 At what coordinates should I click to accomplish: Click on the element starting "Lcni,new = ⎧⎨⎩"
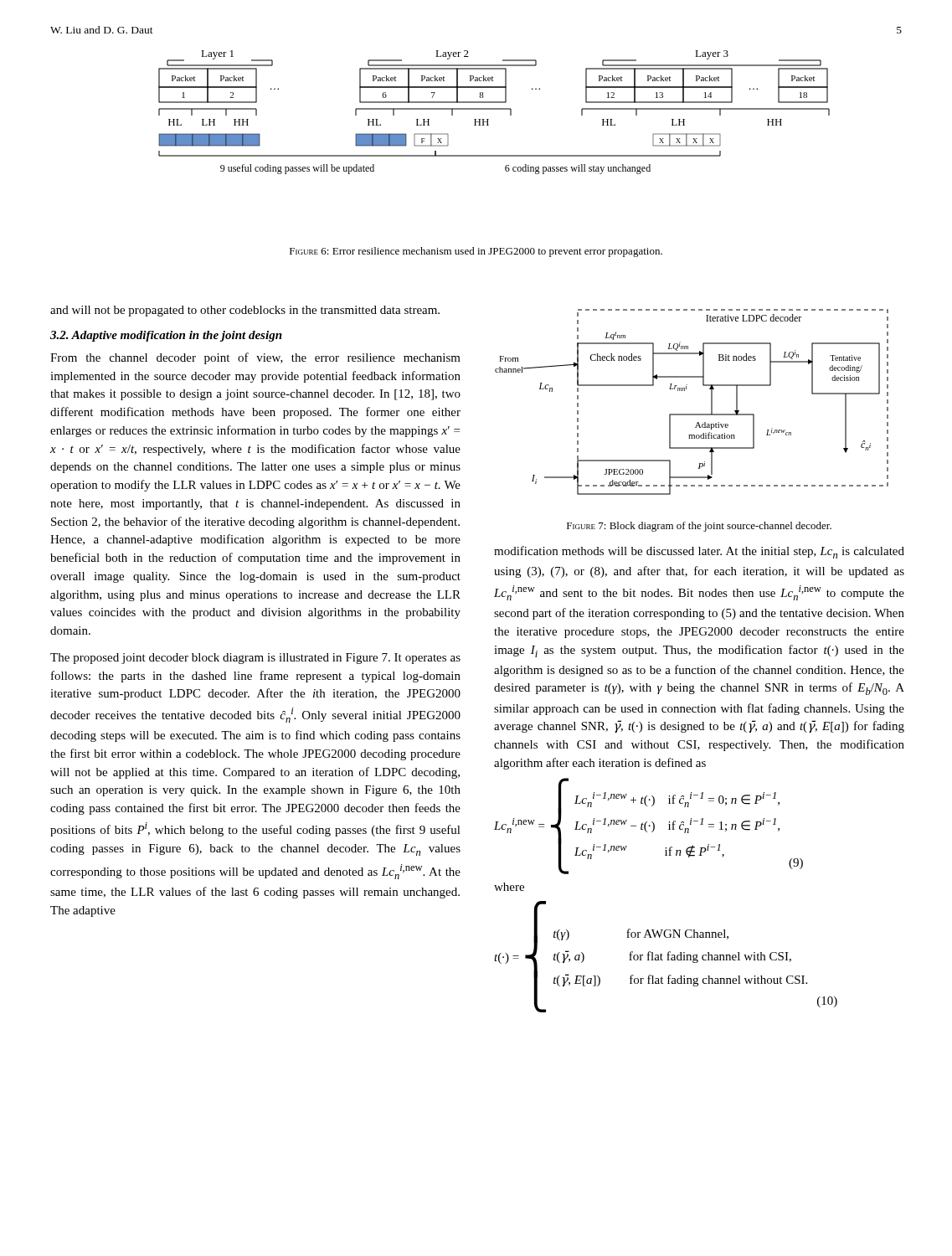tap(649, 826)
